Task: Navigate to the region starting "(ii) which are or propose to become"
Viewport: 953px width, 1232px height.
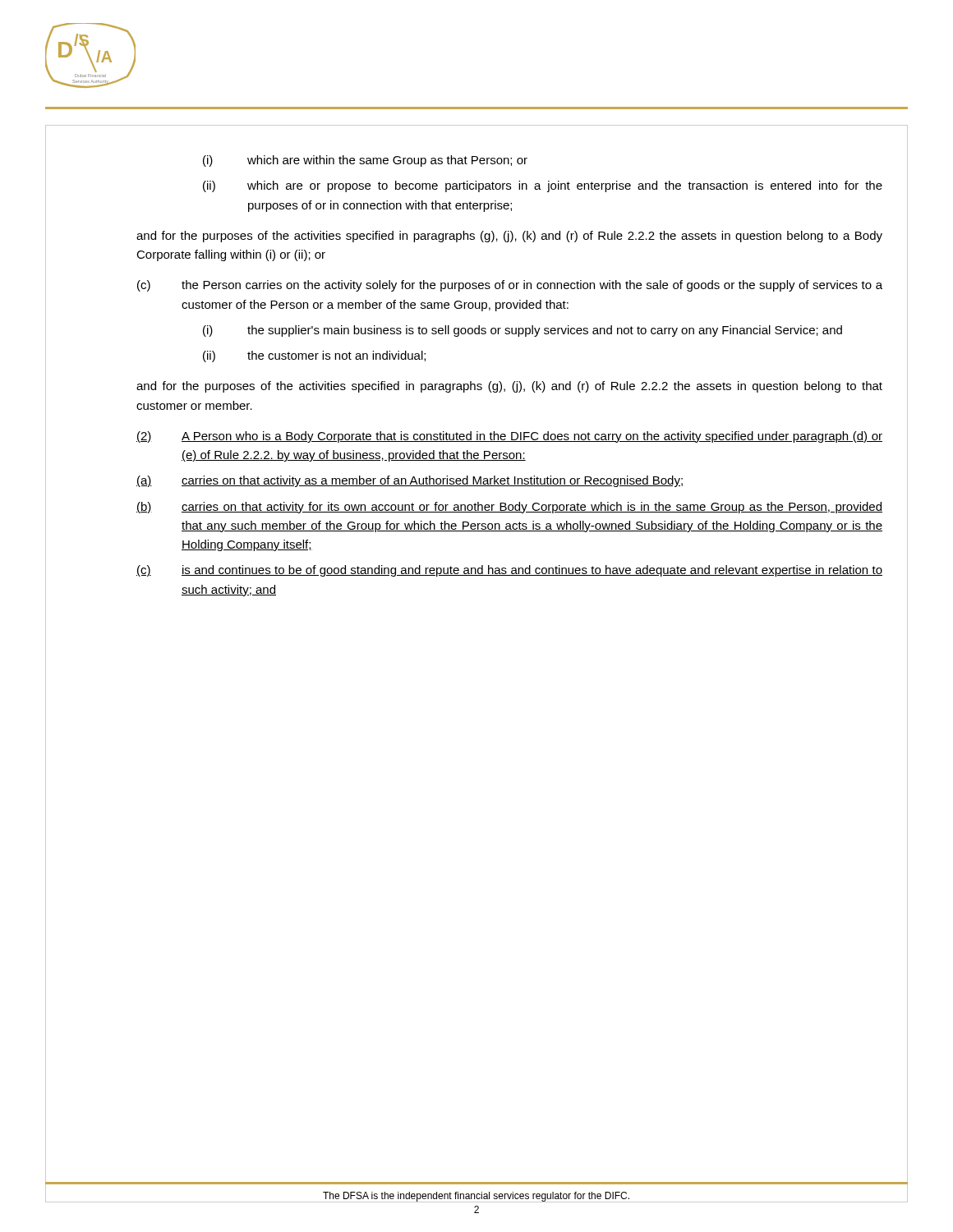Action: pyautogui.click(x=542, y=195)
